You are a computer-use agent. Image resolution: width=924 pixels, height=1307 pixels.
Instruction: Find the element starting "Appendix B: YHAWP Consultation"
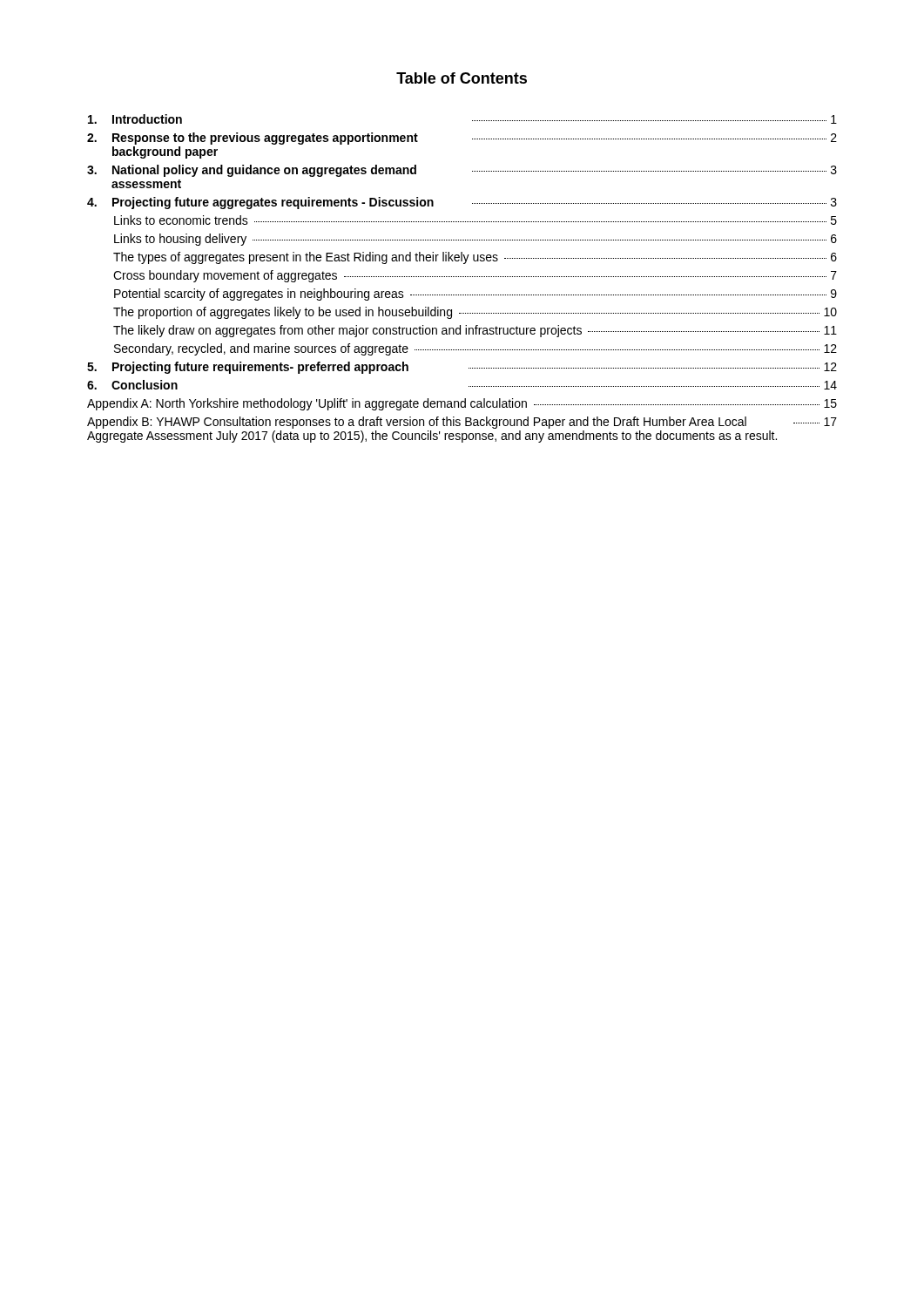(x=462, y=429)
